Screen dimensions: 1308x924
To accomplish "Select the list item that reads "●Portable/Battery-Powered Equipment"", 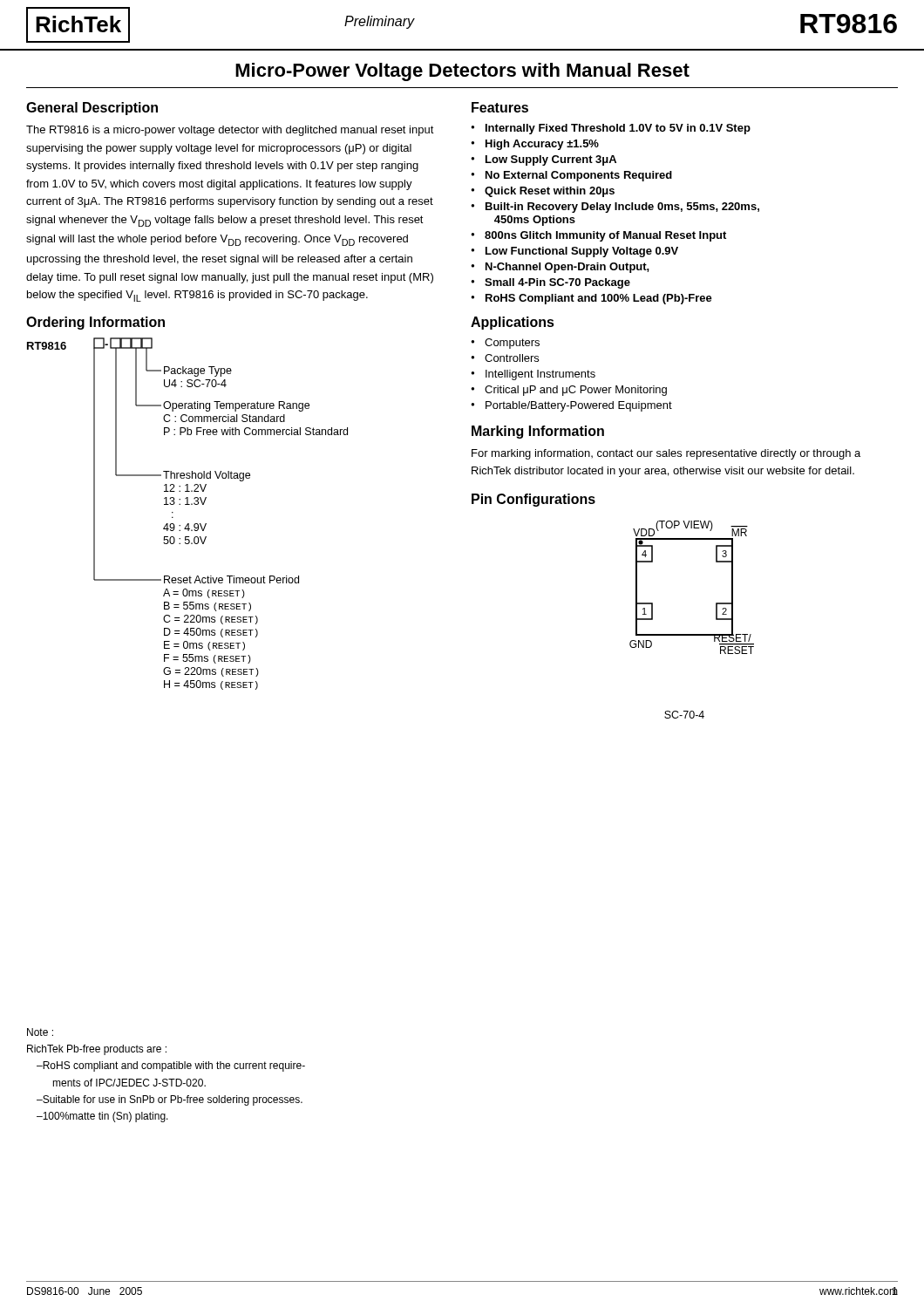I will [x=571, y=405].
